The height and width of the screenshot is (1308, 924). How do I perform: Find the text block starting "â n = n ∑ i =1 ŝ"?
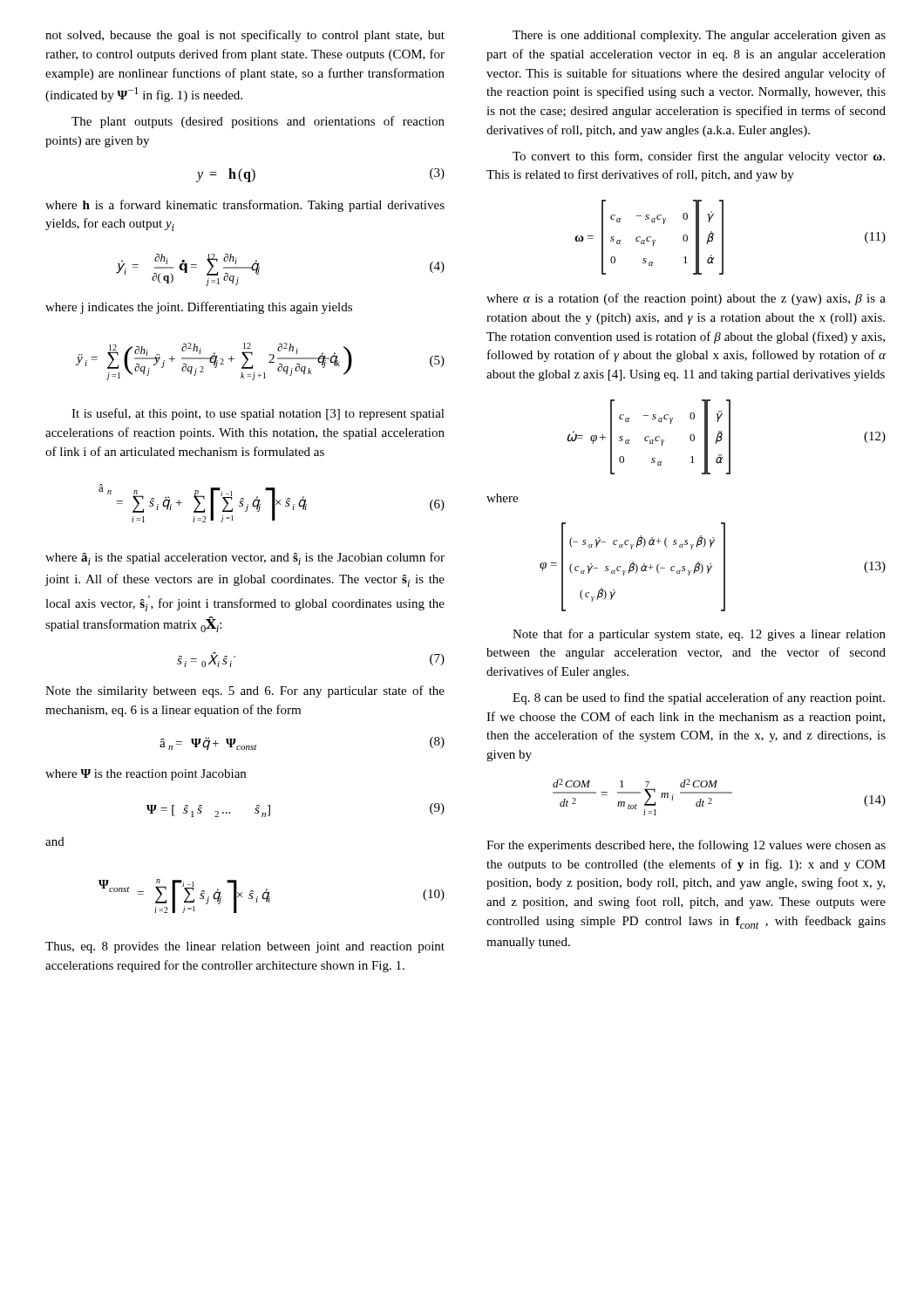tap(271, 505)
